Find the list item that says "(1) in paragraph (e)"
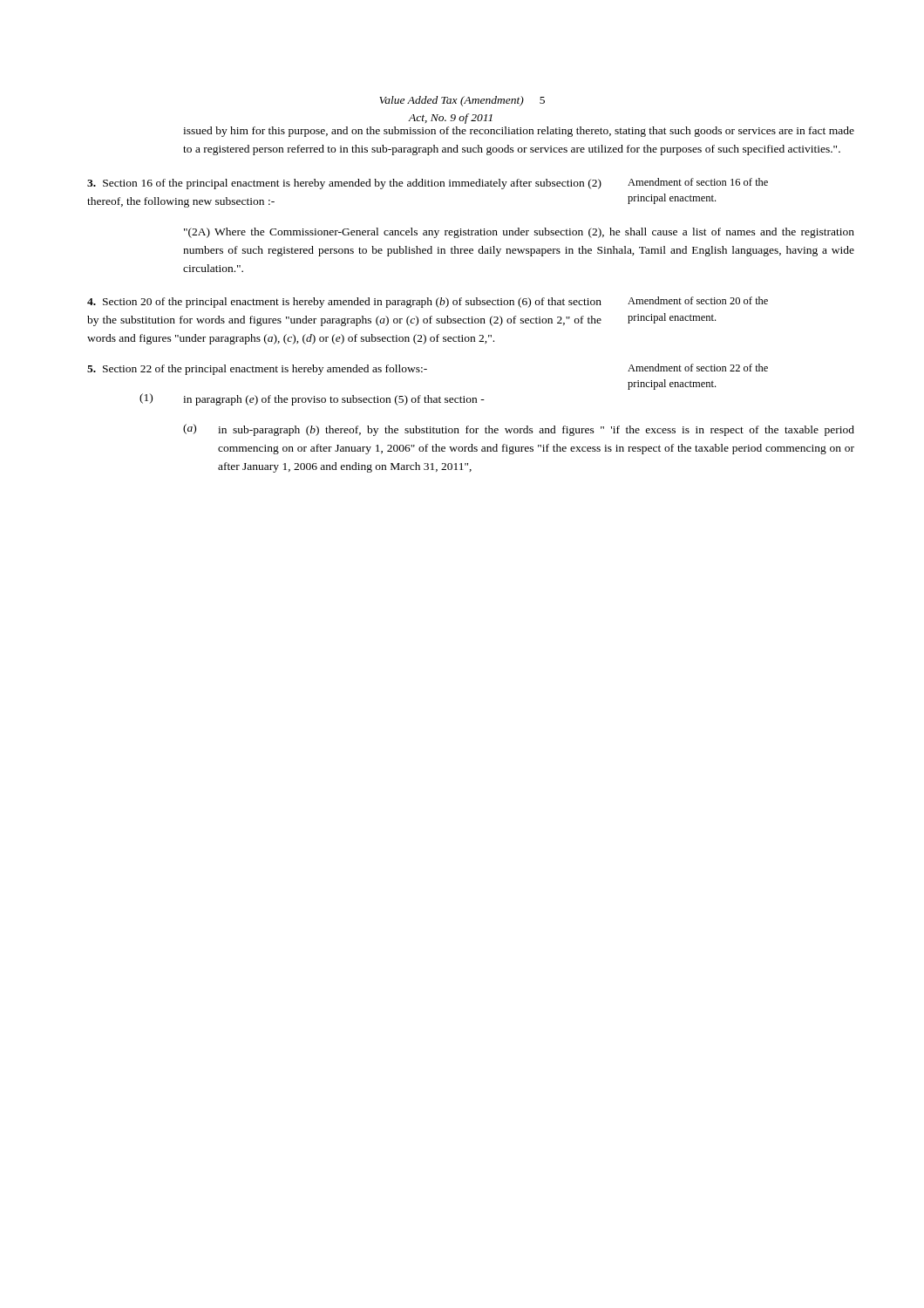This screenshot has height=1308, width=924. point(312,399)
